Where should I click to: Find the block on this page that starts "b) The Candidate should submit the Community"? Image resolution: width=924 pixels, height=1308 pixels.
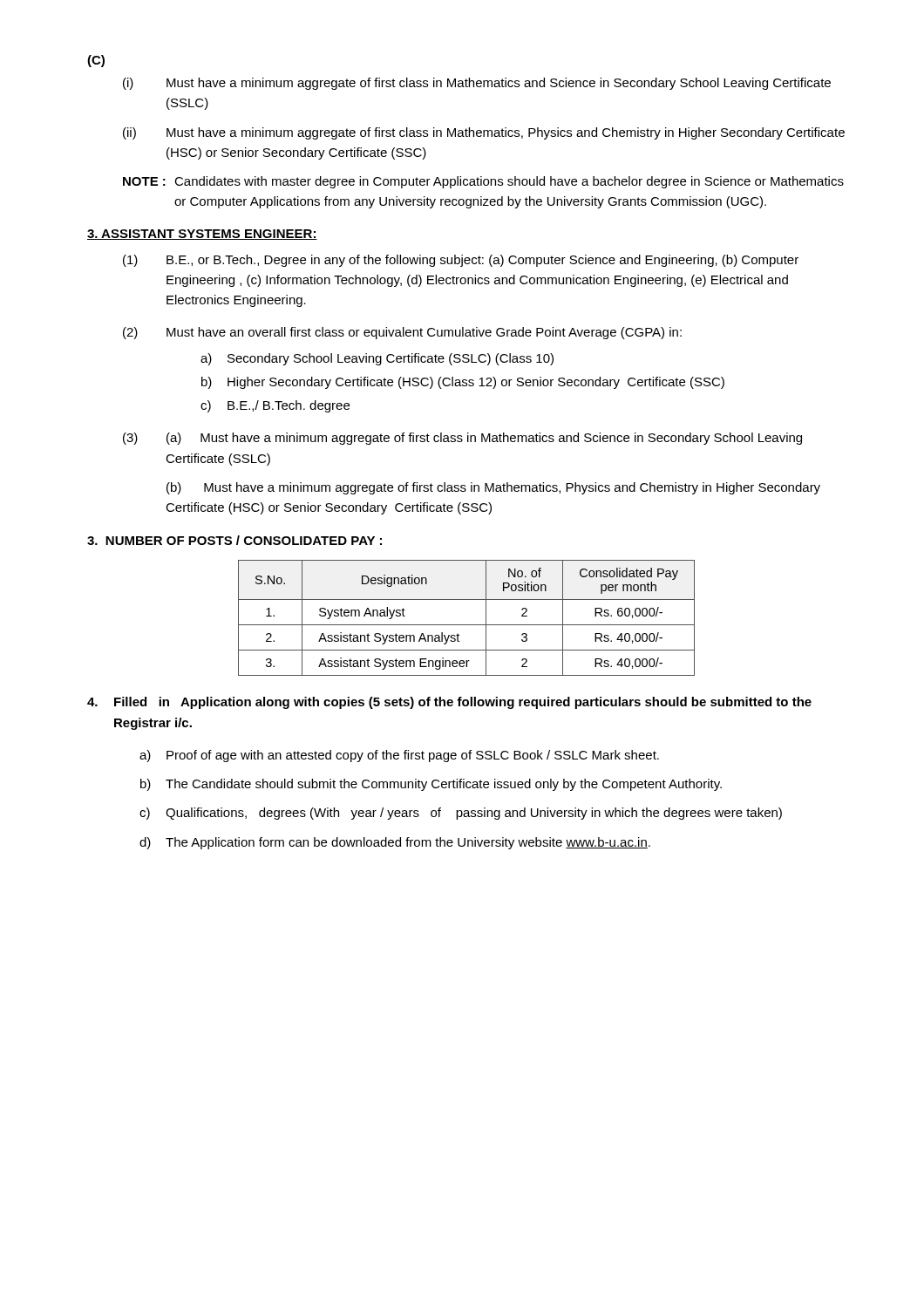coord(431,784)
